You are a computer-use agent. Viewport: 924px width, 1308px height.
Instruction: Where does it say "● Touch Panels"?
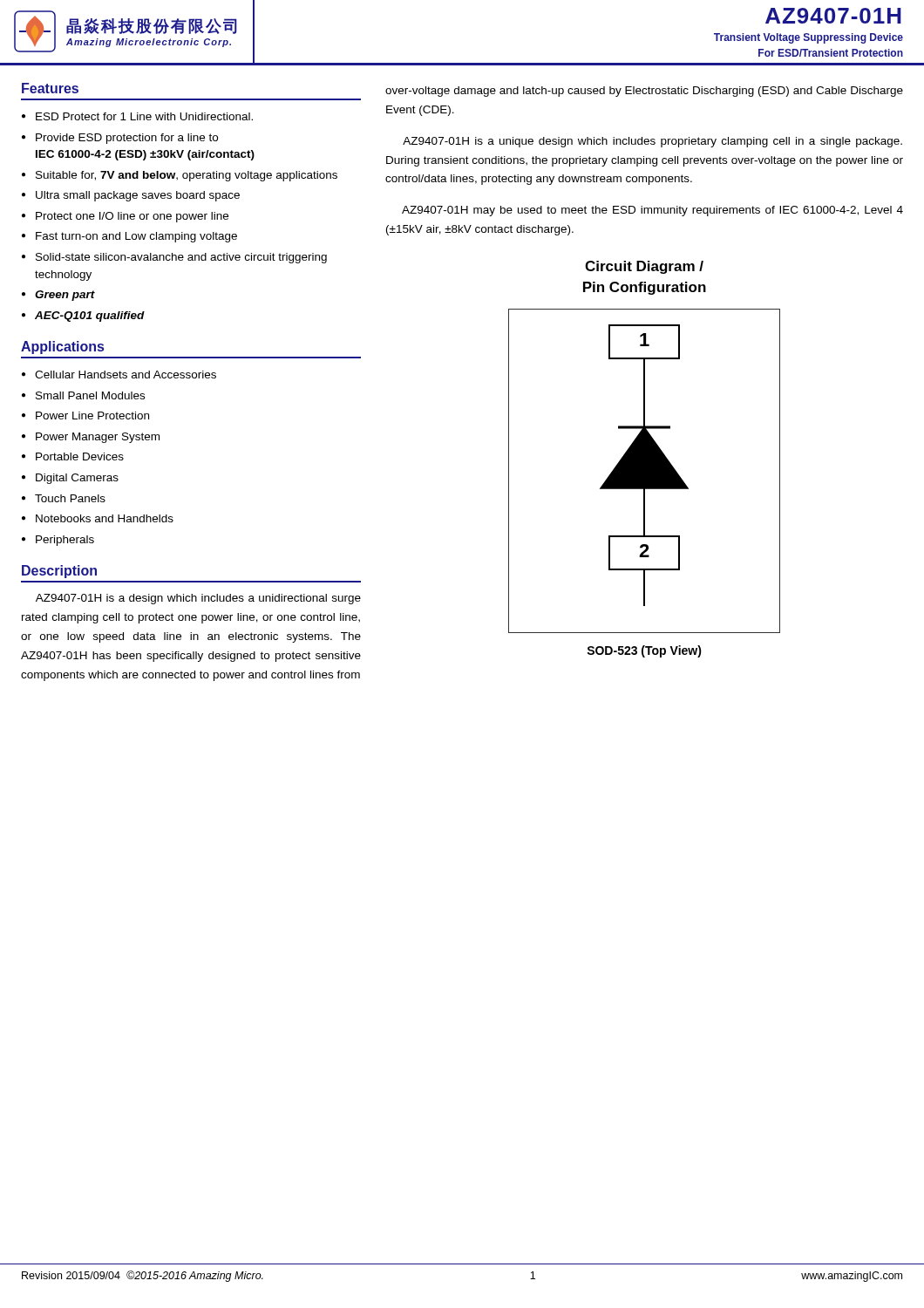(x=63, y=498)
